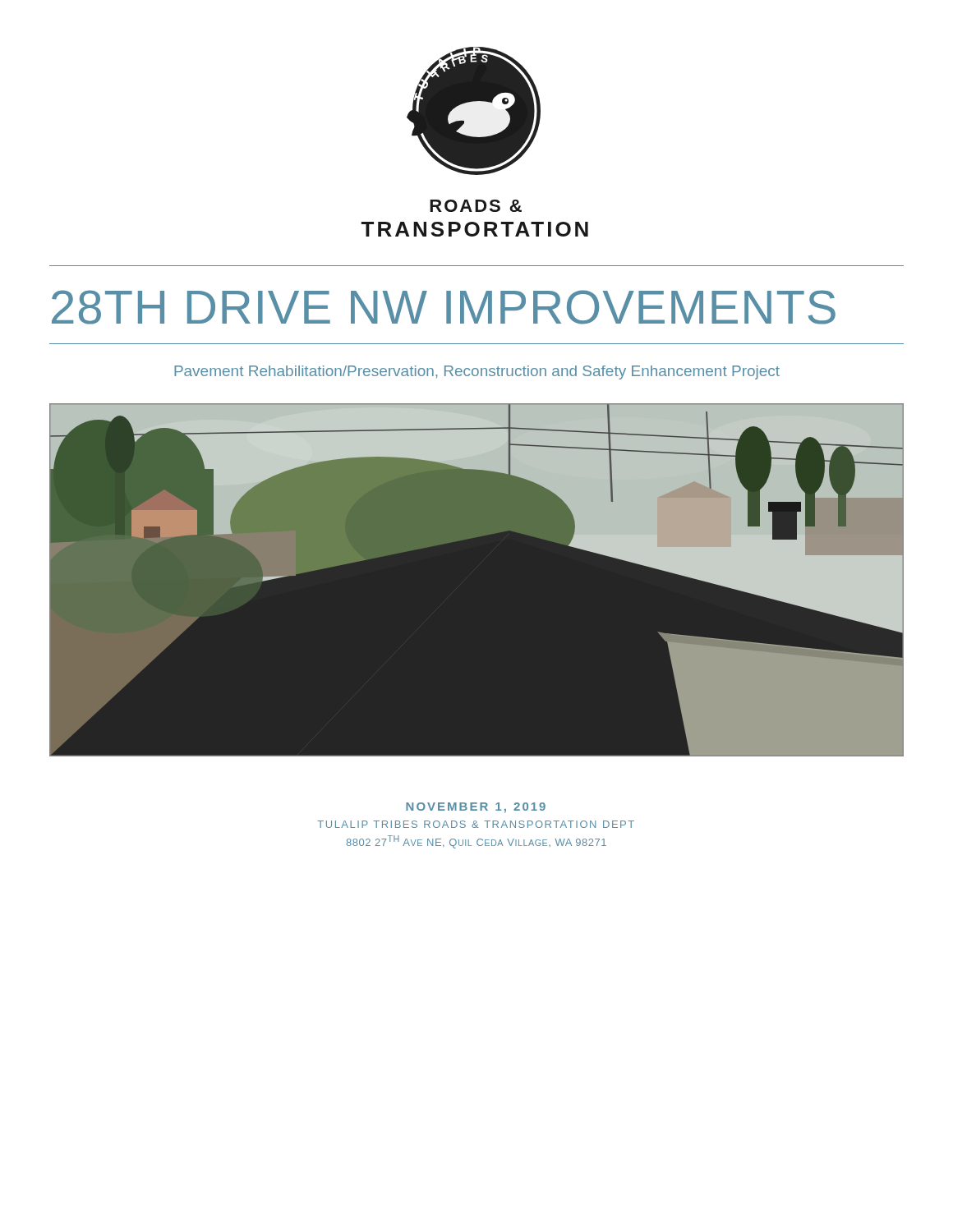Locate the logo
The height and width of the screenshot is (1232, 953).
point(476,125)
